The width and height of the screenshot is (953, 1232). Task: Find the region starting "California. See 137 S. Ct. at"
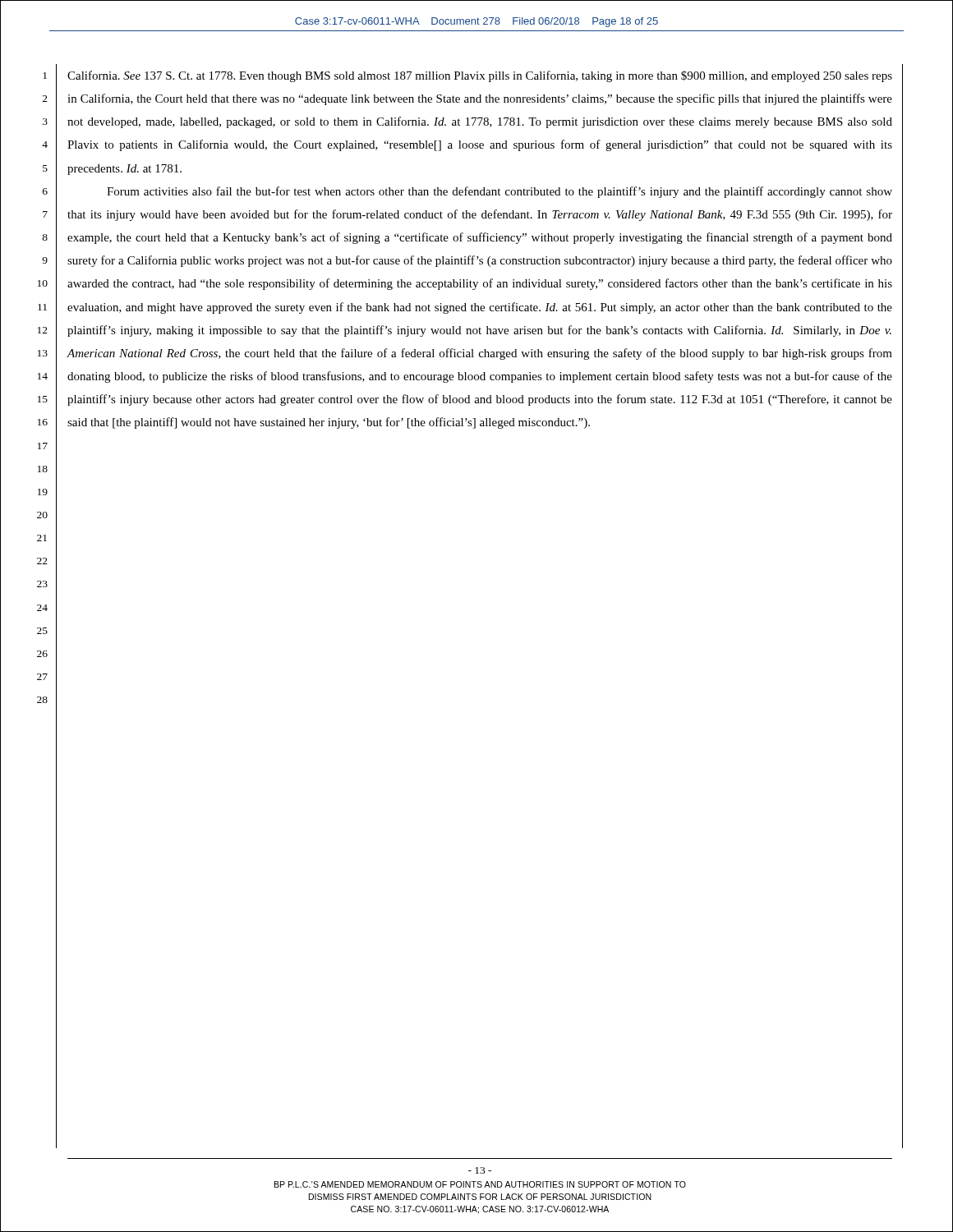click(480, 122)
